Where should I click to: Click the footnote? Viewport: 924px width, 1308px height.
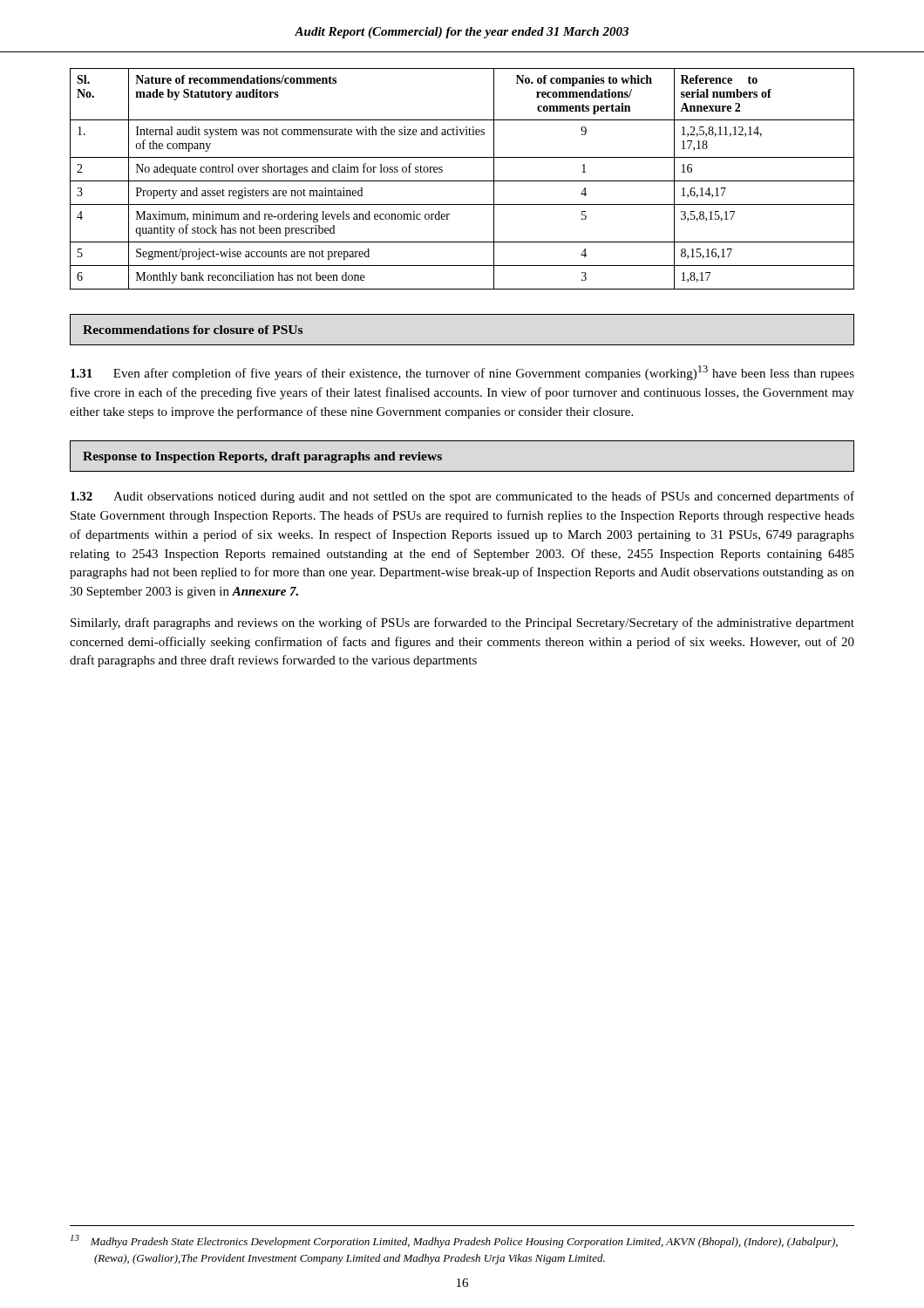[x=462, y=1249]
